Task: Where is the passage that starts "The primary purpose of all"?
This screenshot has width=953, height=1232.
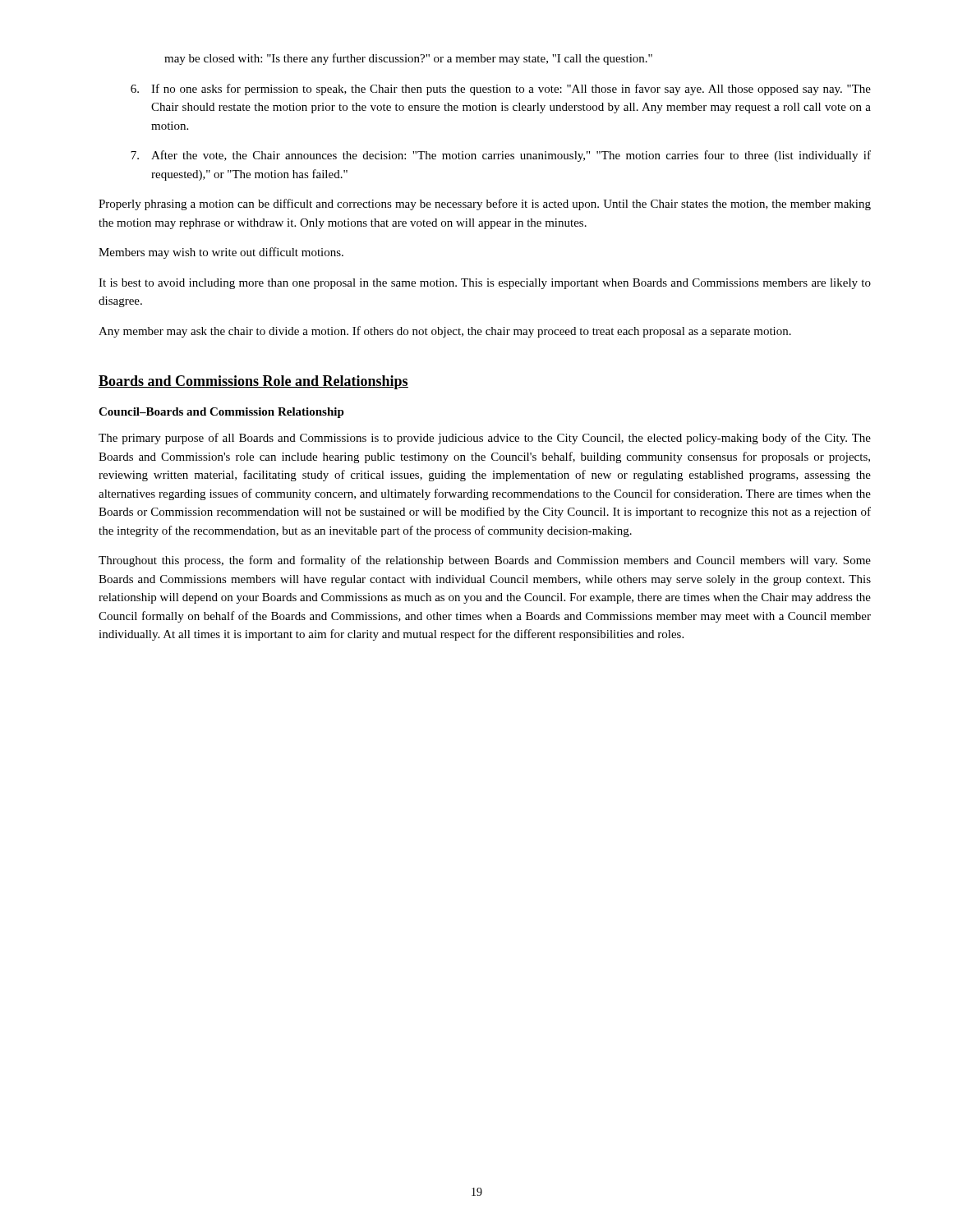Action: coord(485,484)
